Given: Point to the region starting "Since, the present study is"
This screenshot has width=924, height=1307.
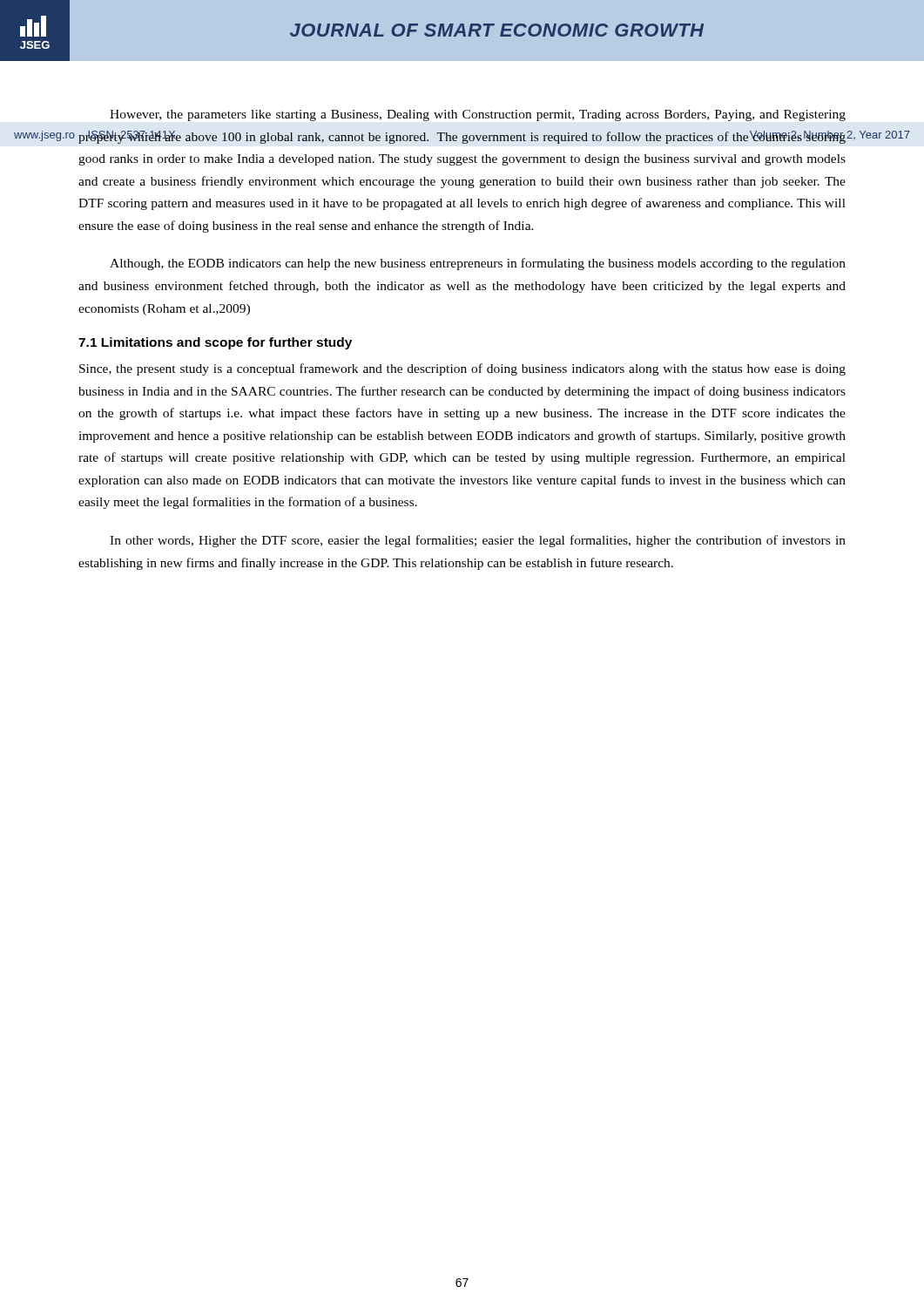Looking at the screenshot, I should tap(462, 435).
